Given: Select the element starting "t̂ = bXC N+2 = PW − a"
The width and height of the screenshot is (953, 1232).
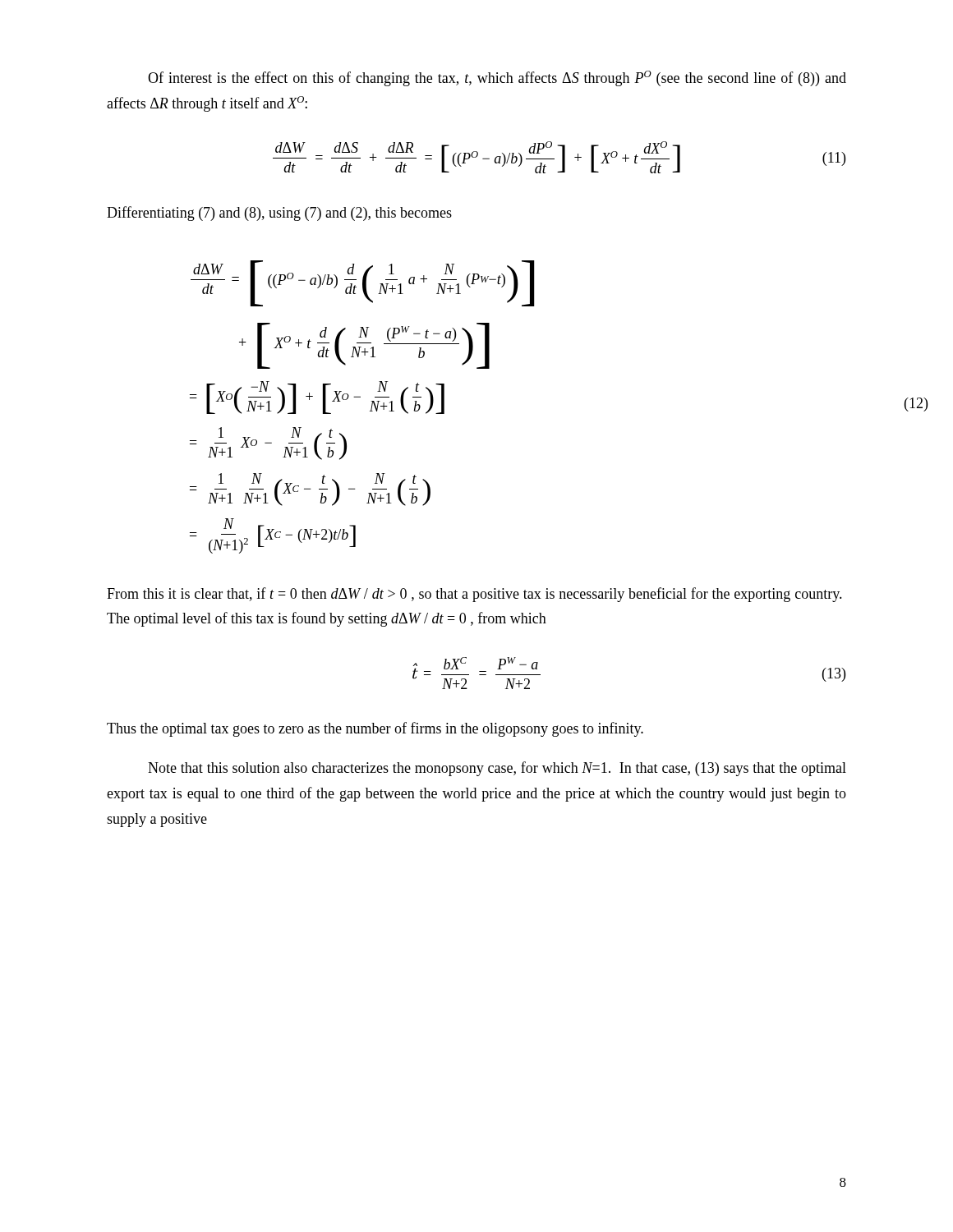Looking at the screenshot, I should [476, 674].
